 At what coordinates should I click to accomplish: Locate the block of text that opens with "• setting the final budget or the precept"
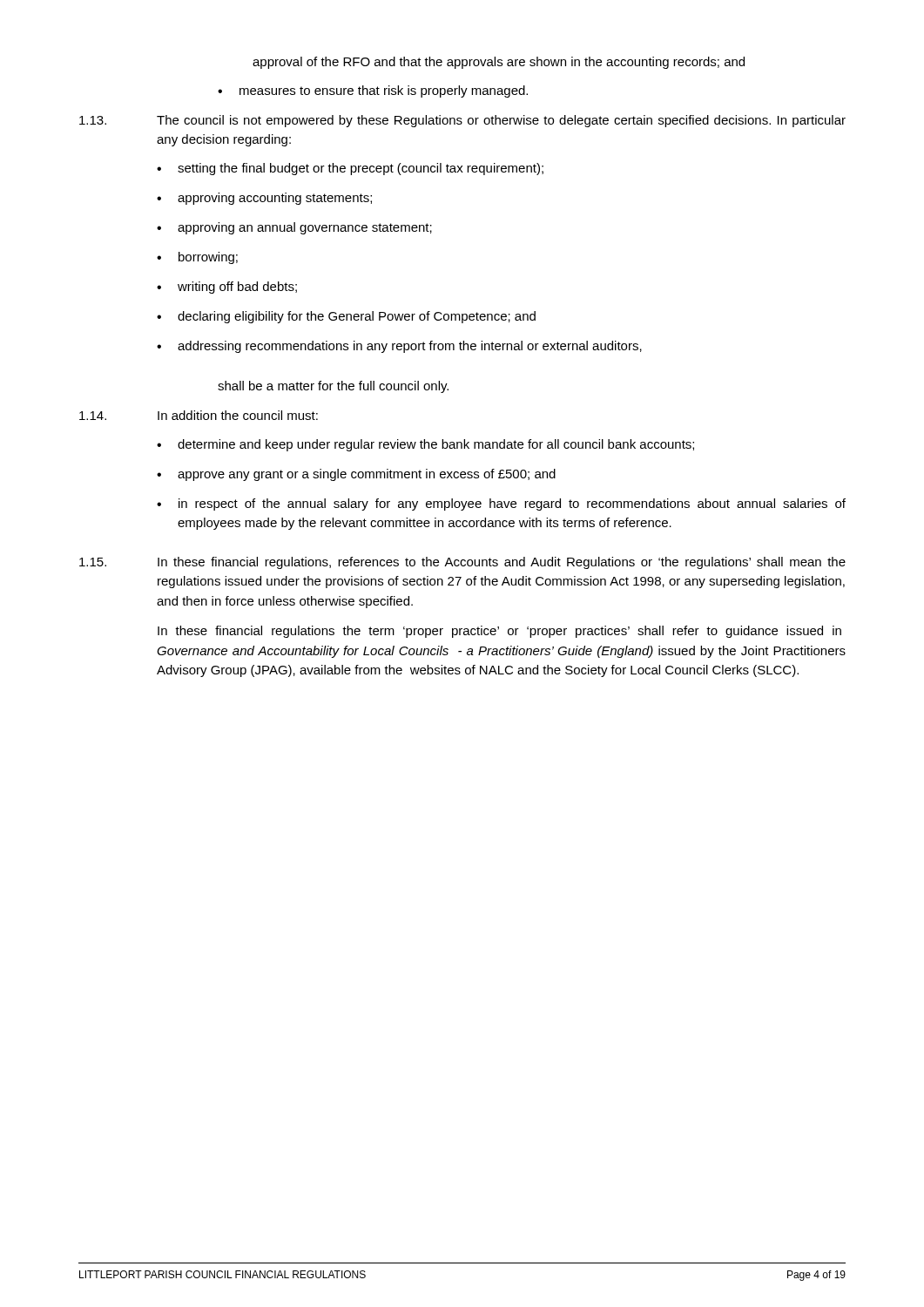[501, 169]
